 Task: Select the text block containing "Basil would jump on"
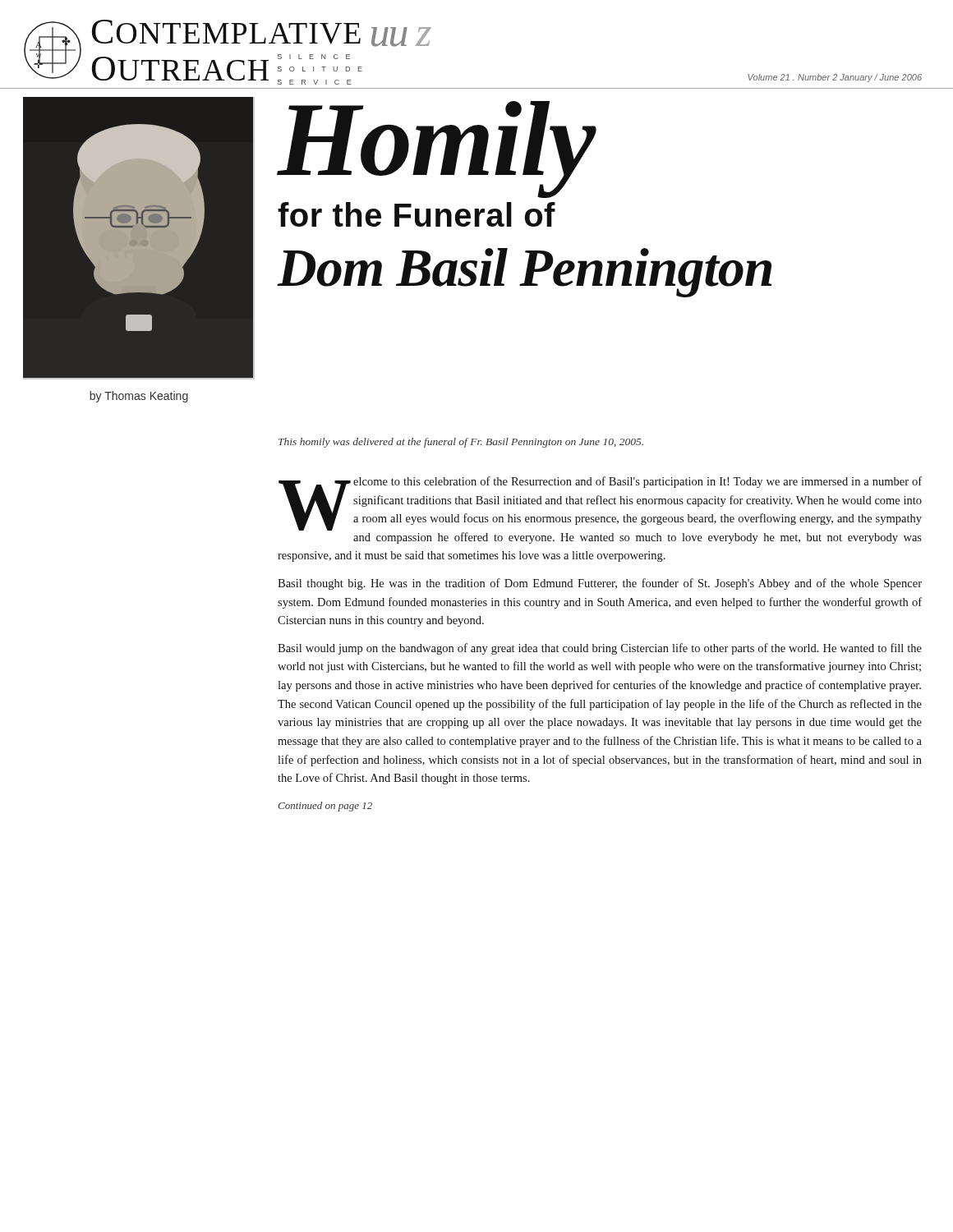(600, 713)
